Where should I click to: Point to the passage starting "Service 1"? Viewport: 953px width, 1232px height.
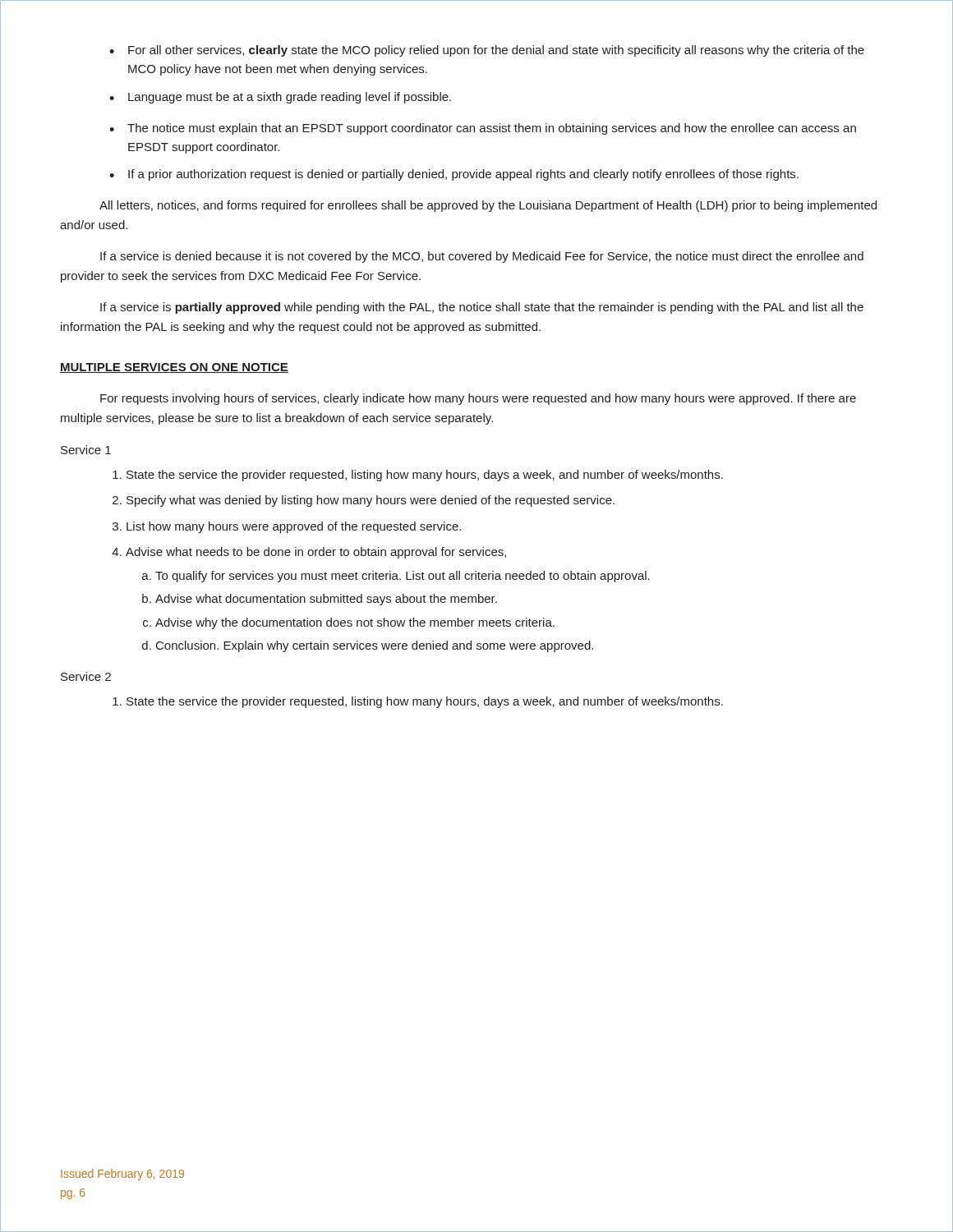pyautogui.click(x=86, y=450)
